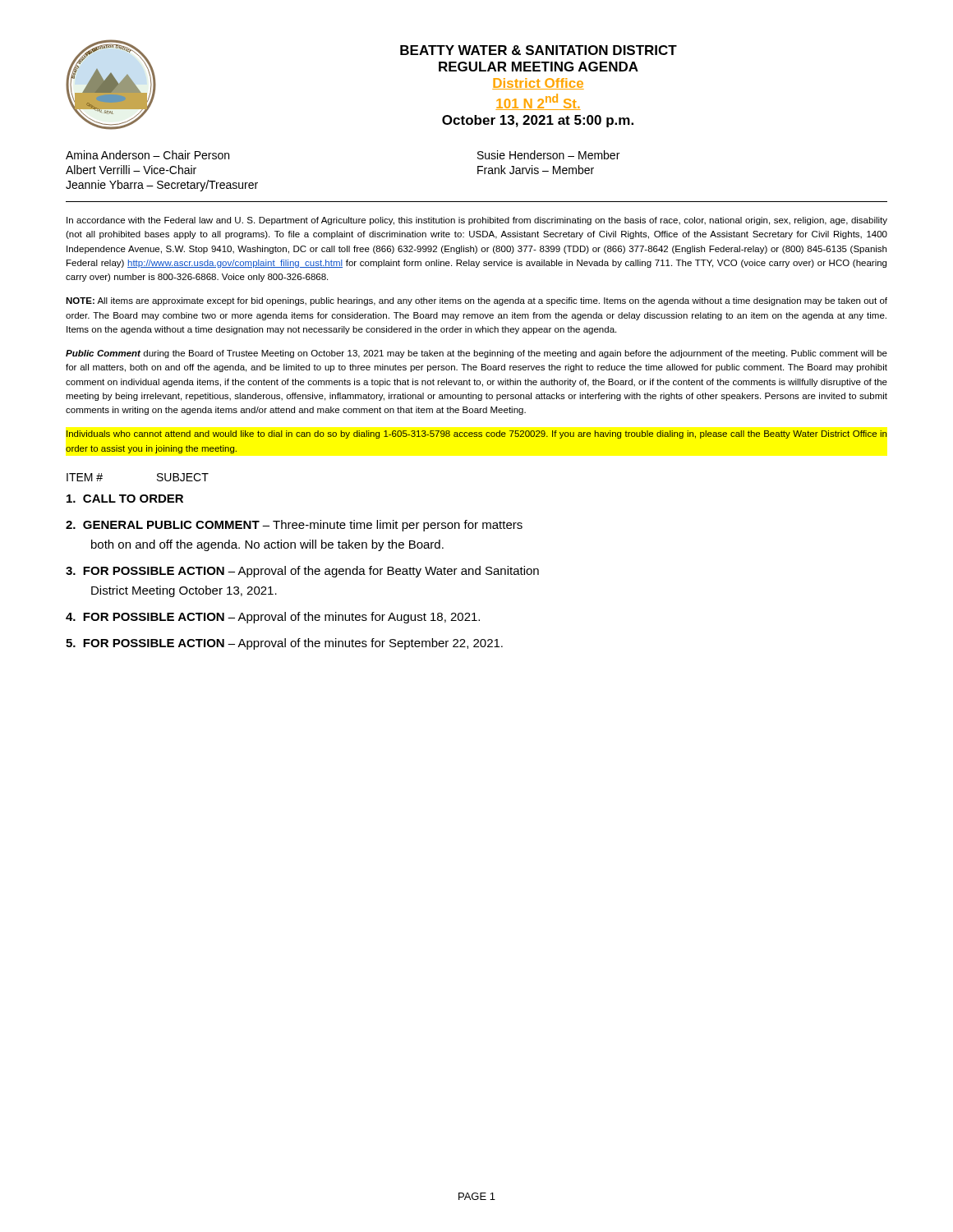This screenshot has width=953, height=1232.
Task: Find a section header
Action: pos(137,477)
